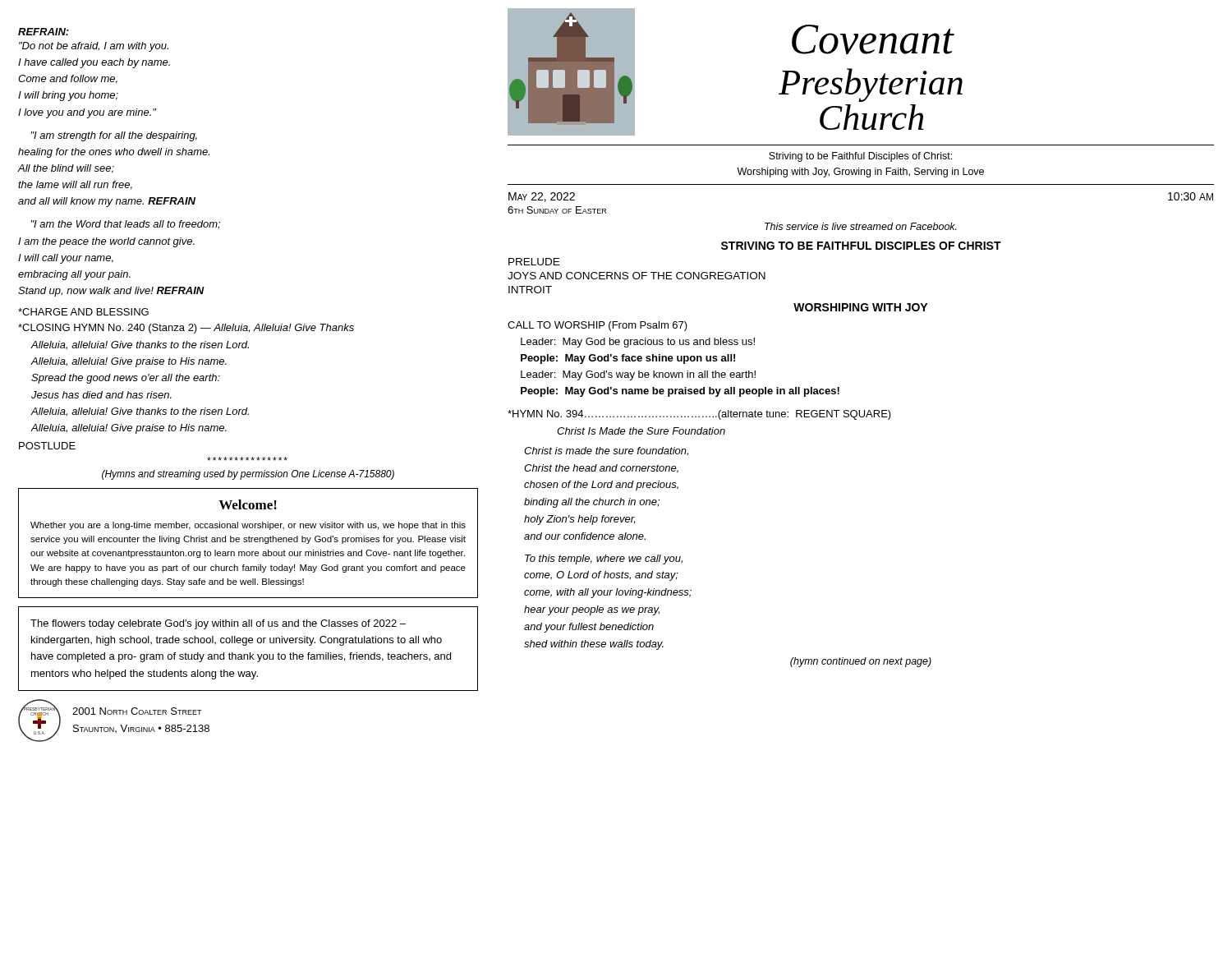Point to the passage starting "Striving to be Faithful"
The image size is (1232, 953).
(x=861, y=164)
